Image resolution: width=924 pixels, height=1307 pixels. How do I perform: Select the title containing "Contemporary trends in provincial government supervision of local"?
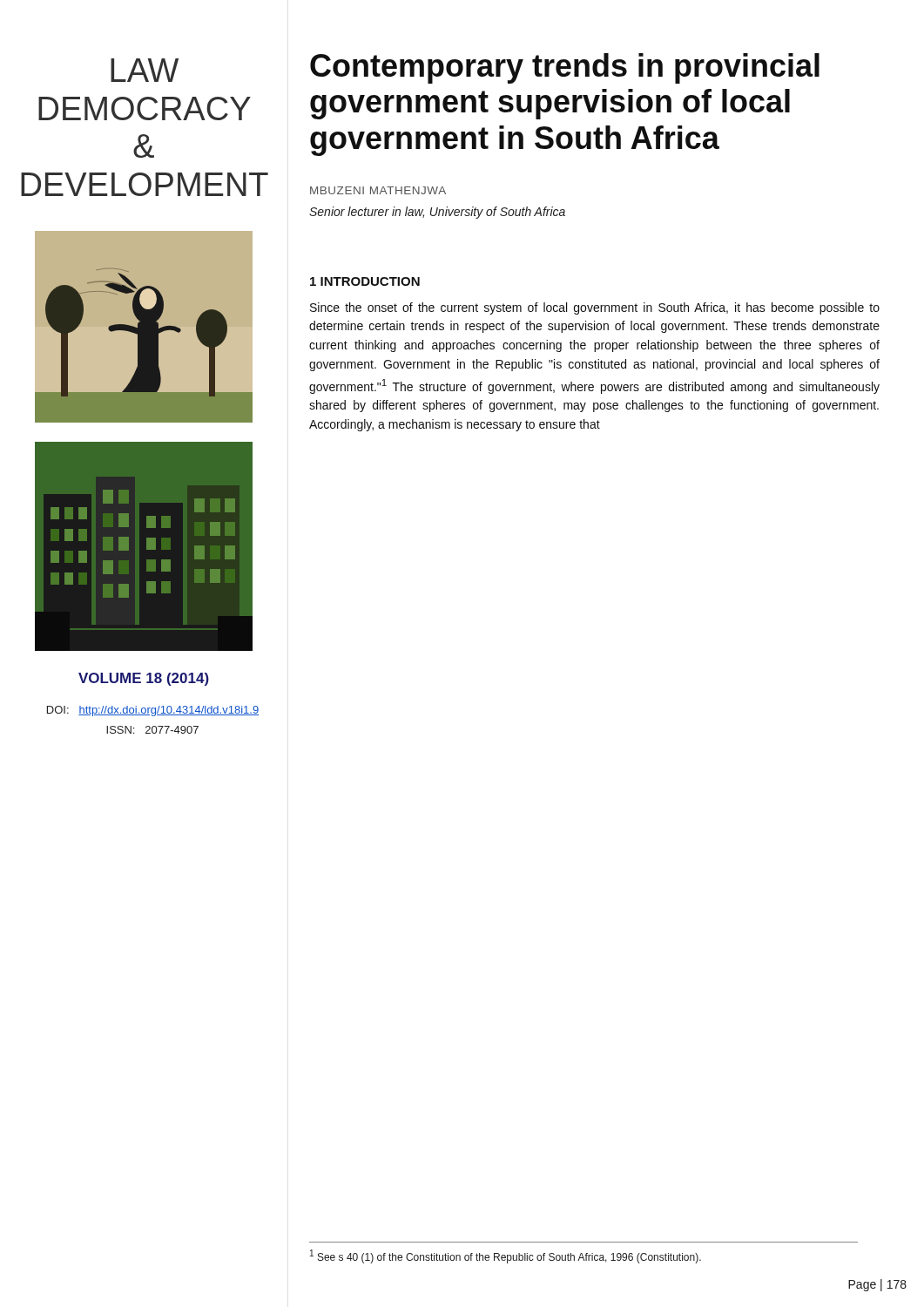click(x=603, y=102)
